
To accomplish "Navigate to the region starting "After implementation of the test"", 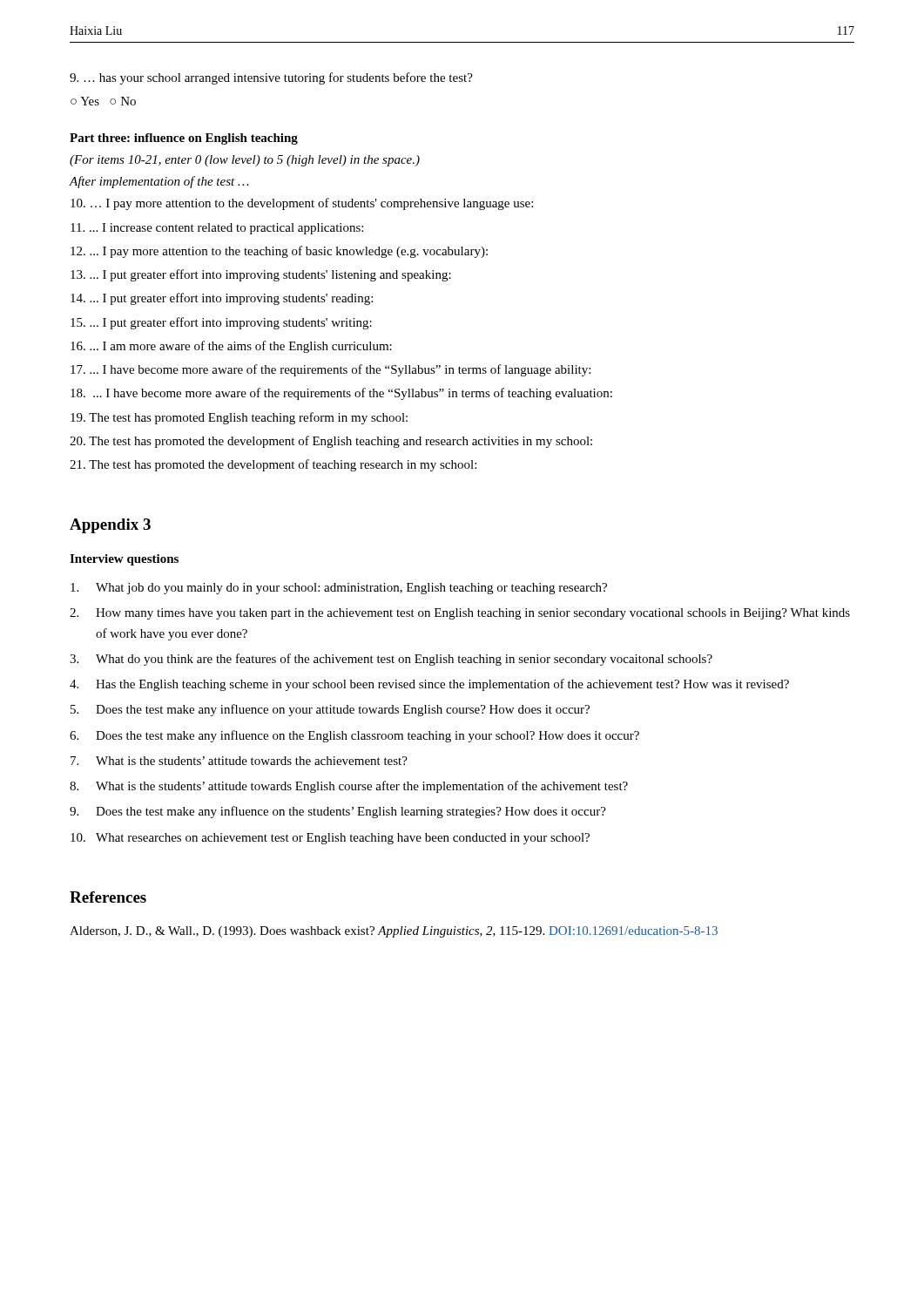I will coord(159,181).
